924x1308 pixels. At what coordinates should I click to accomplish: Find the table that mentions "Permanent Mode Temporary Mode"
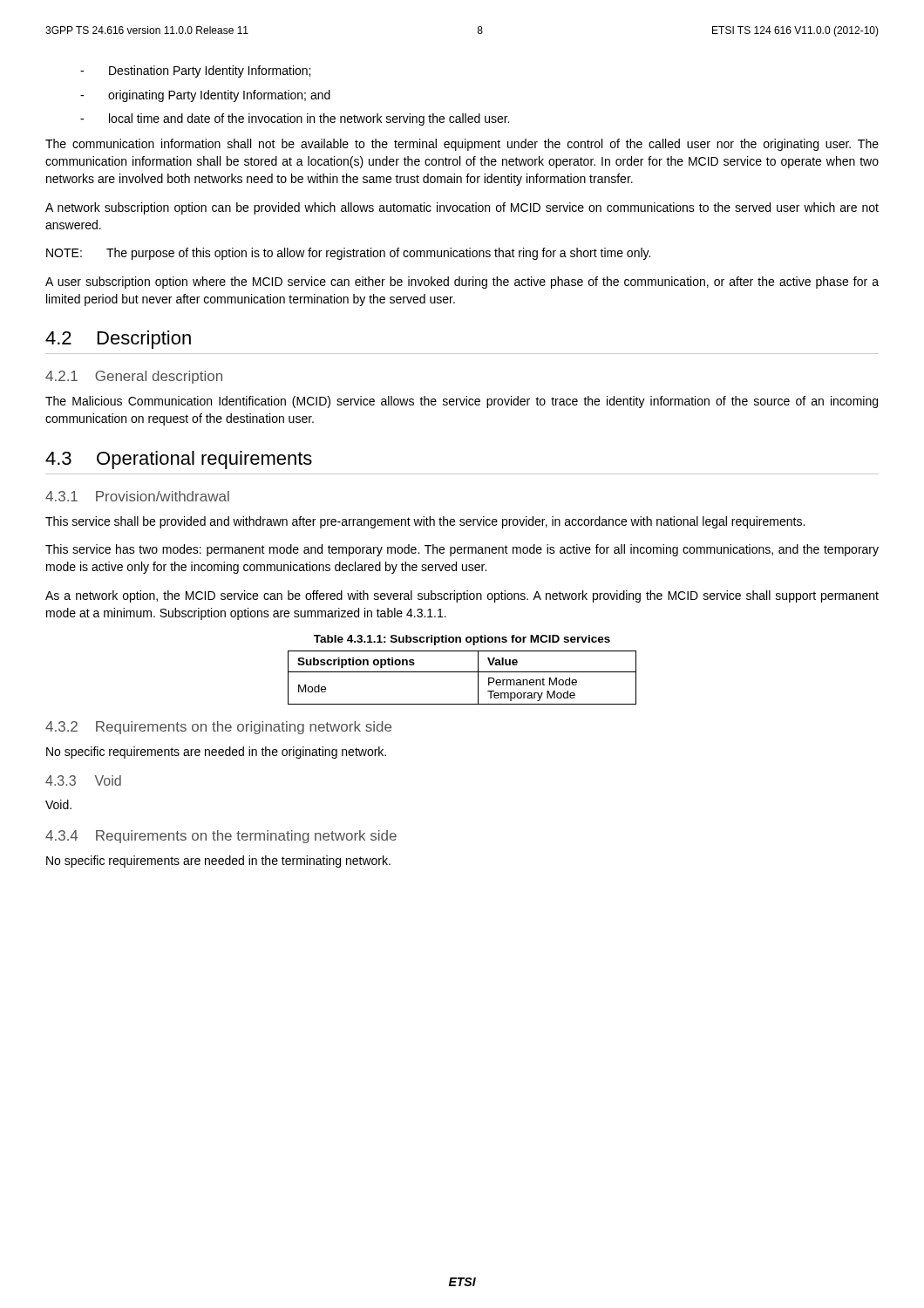pyautogui.click(x=462, y=678)
